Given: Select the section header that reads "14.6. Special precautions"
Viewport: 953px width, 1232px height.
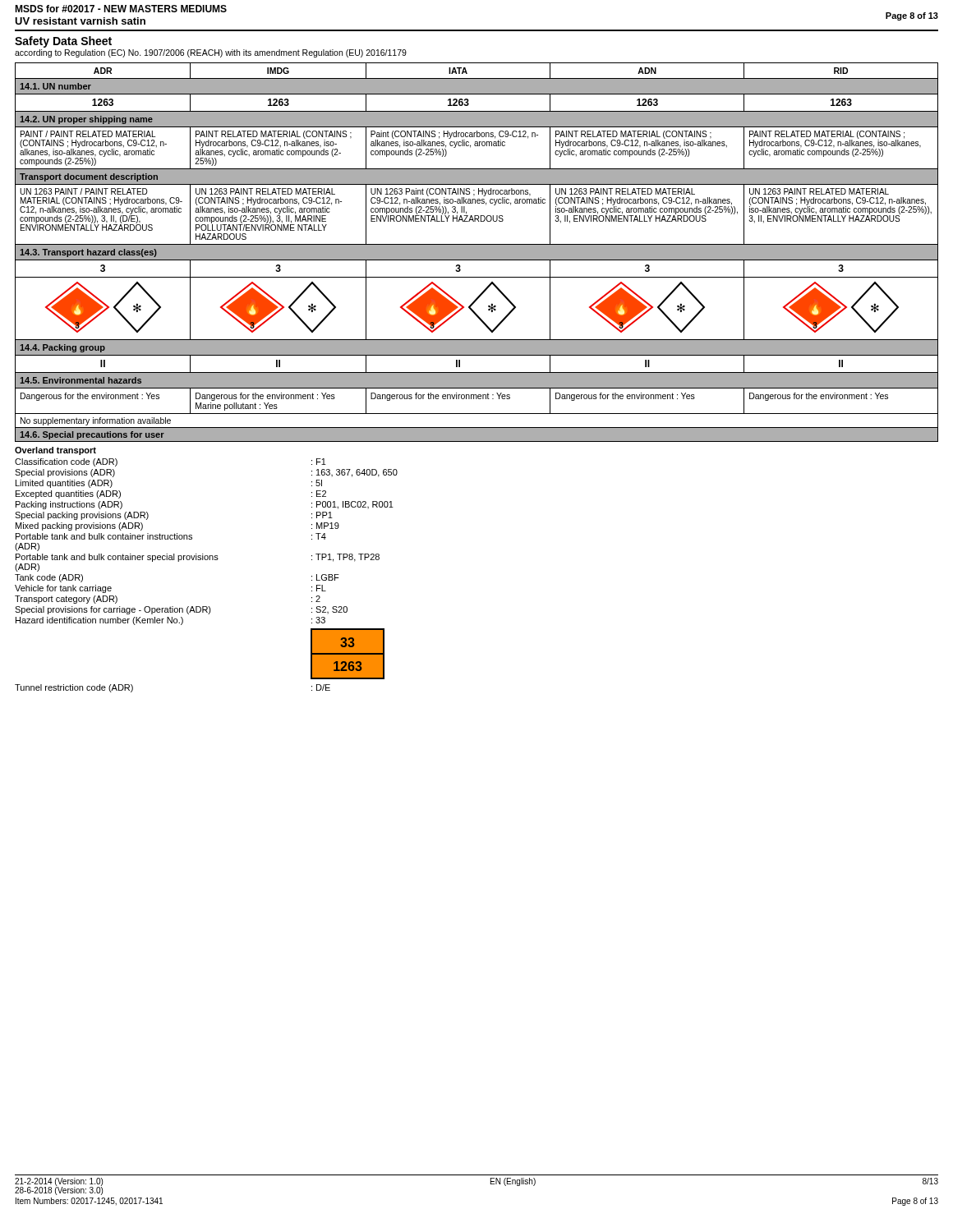Looking at the screenshot, I should 92,435.
